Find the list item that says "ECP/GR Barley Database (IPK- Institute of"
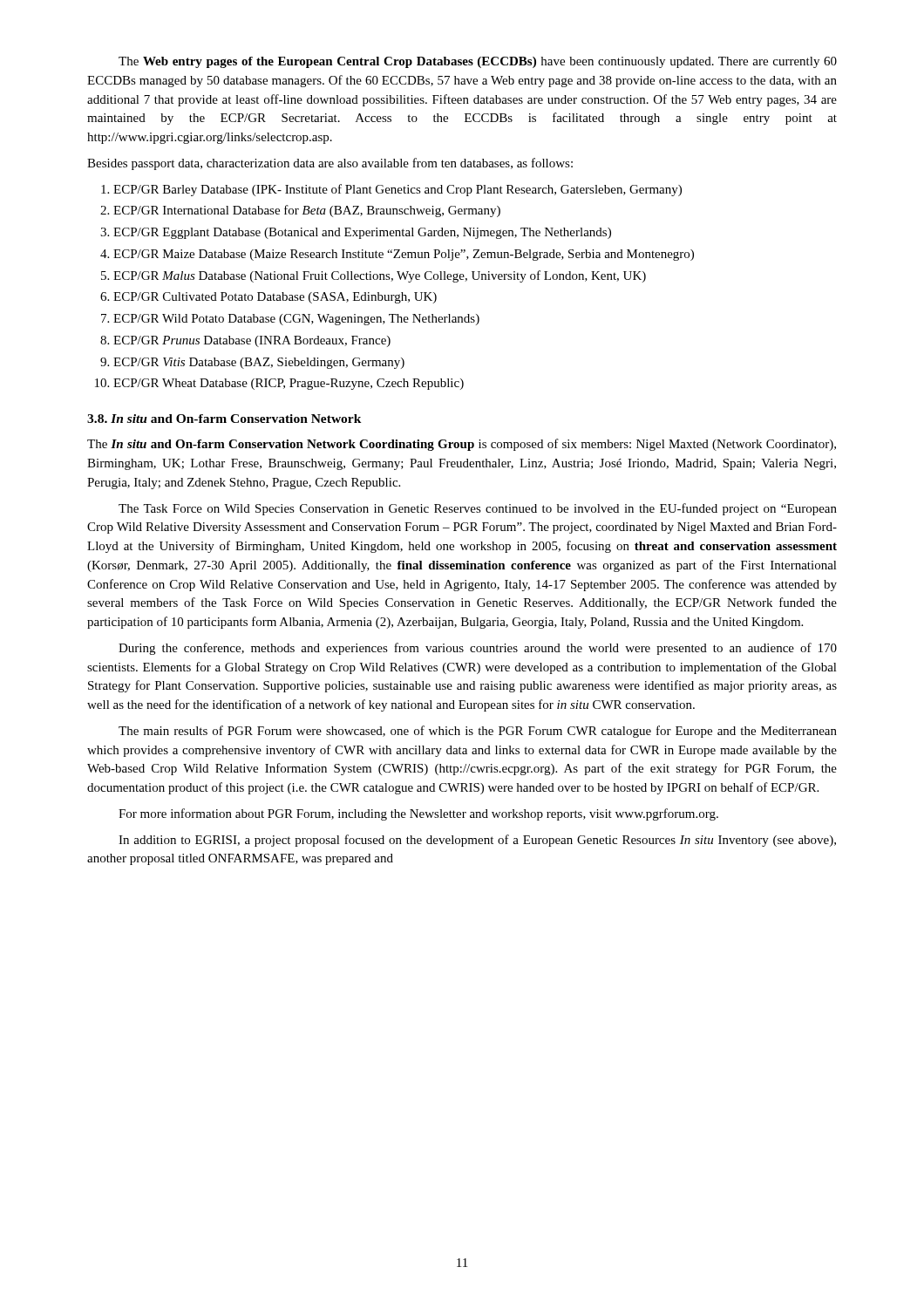Viewport: 924px width, 1308px height. (x=475, y=190)
